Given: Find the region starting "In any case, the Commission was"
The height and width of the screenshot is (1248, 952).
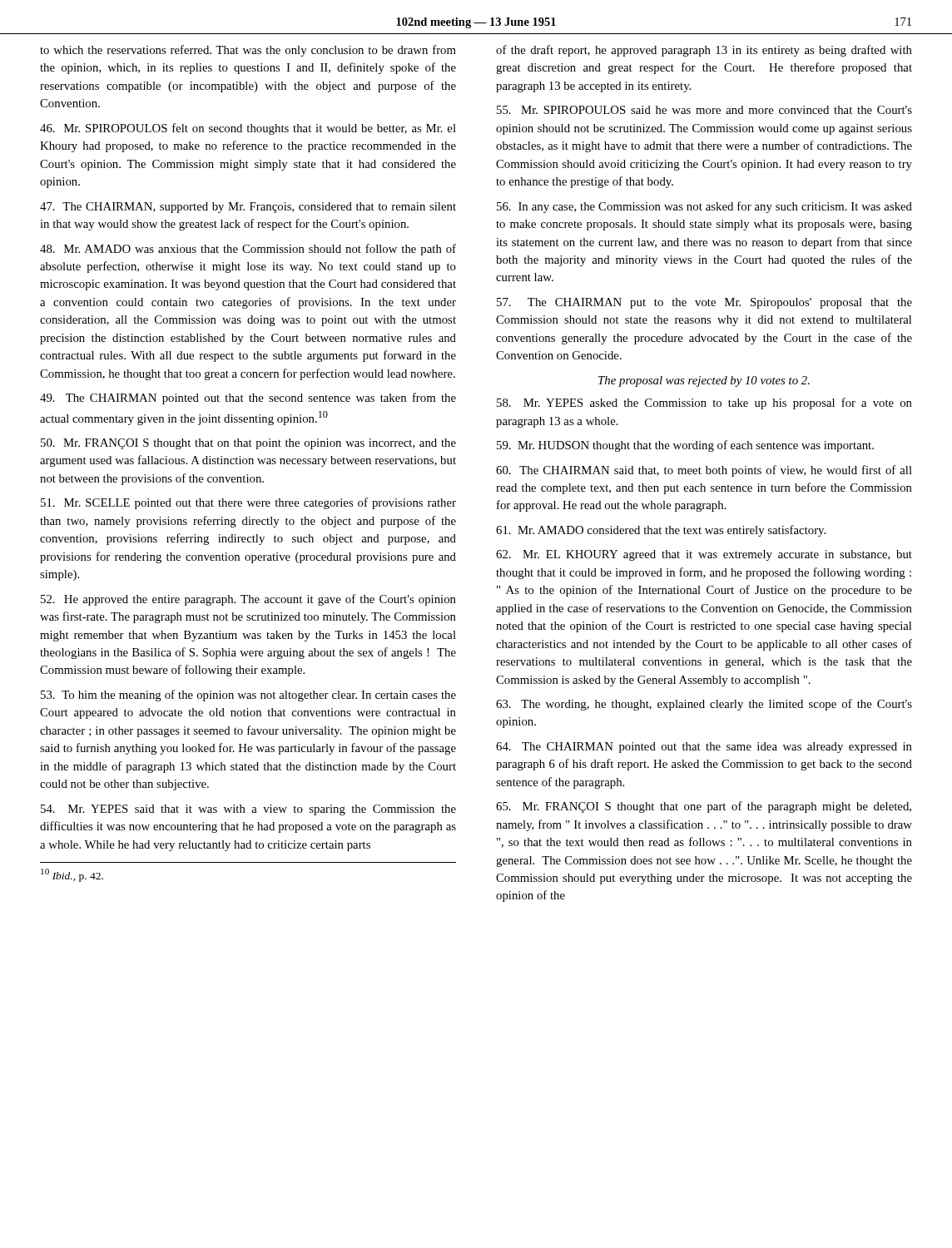Looking at the screenshot, I should point(704,242).
